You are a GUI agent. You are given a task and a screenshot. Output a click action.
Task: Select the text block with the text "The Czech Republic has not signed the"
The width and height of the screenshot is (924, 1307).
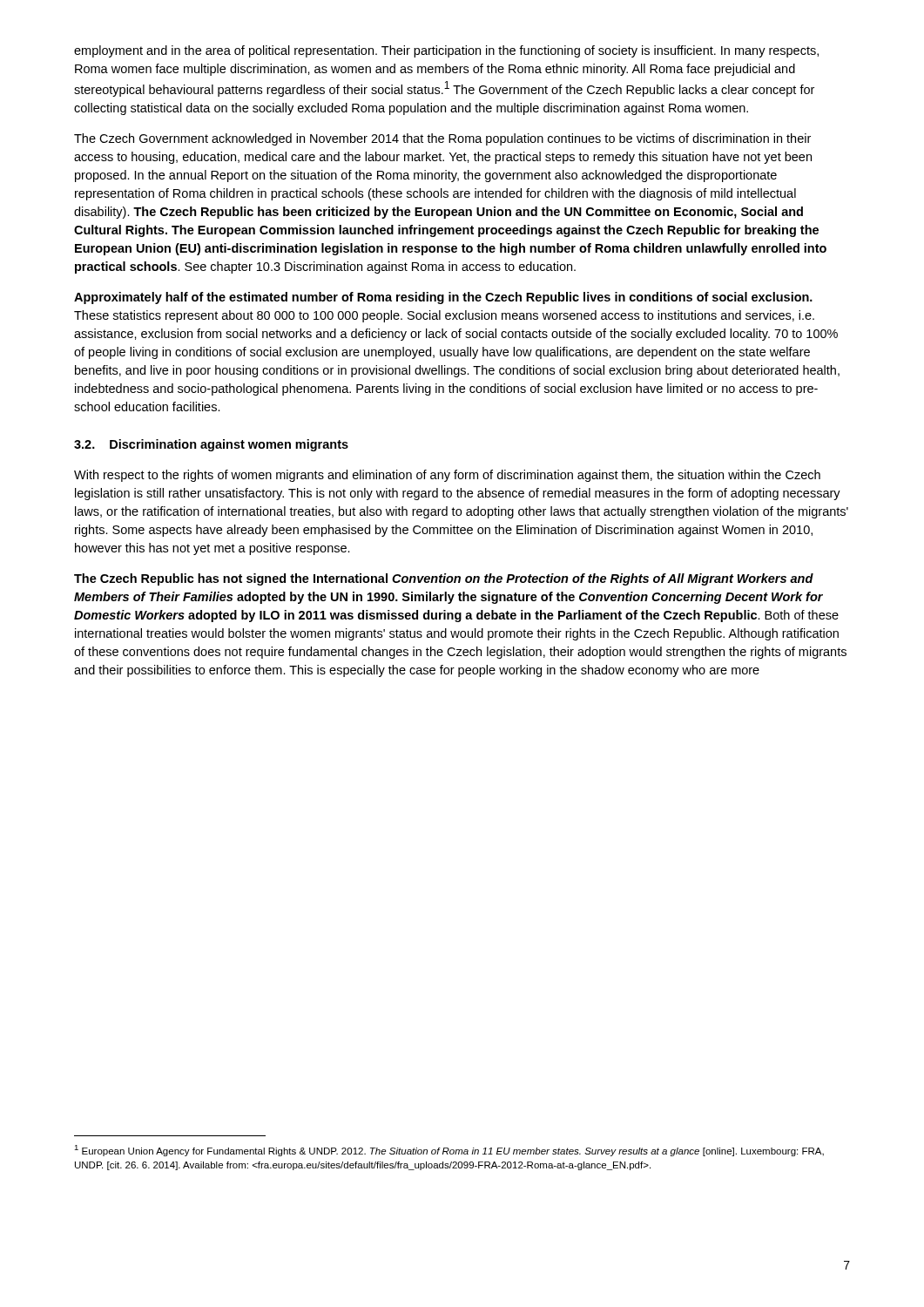coord(462,625)
